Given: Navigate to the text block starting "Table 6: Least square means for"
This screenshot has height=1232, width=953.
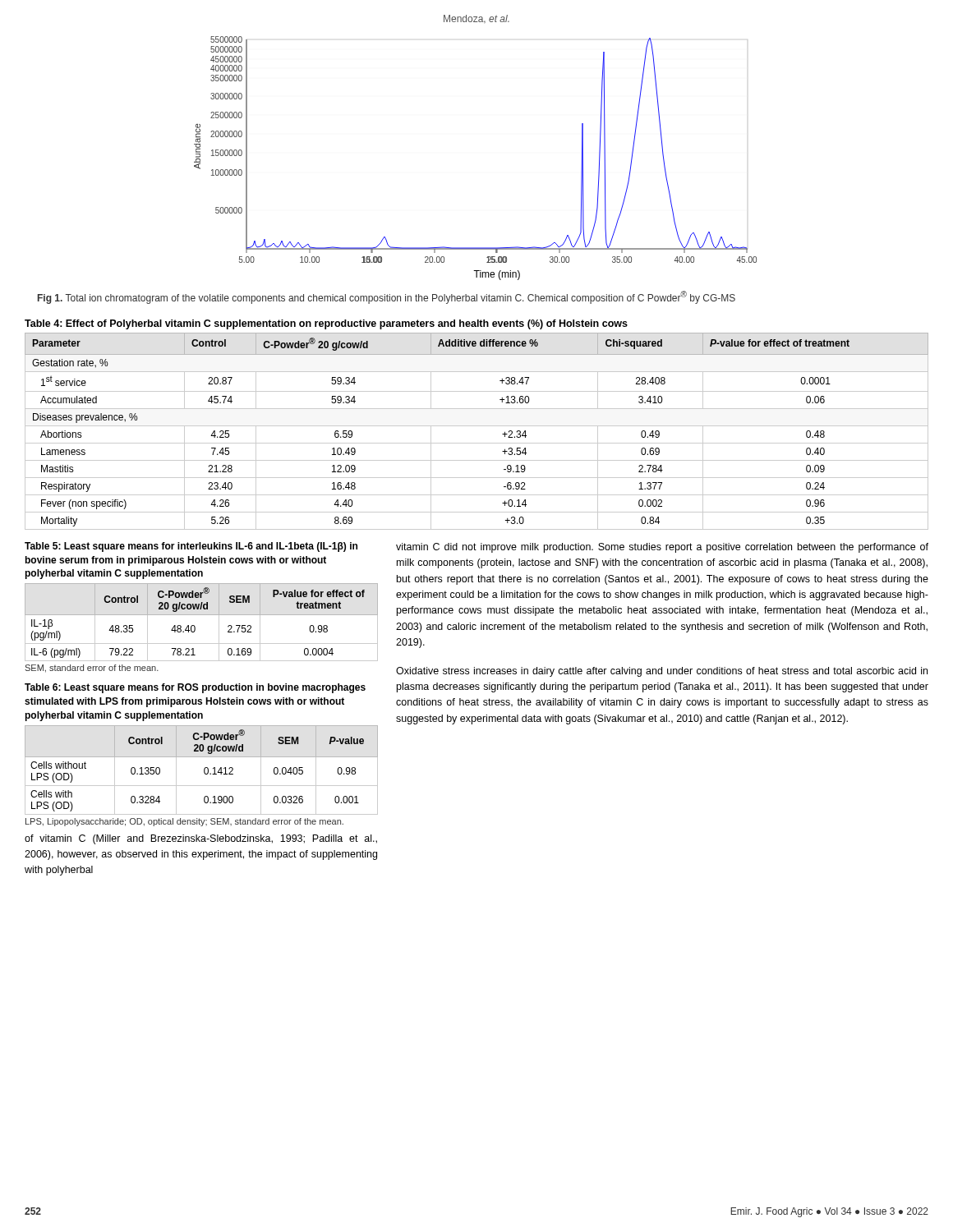Looking at the screenshot, I should 195,701.
